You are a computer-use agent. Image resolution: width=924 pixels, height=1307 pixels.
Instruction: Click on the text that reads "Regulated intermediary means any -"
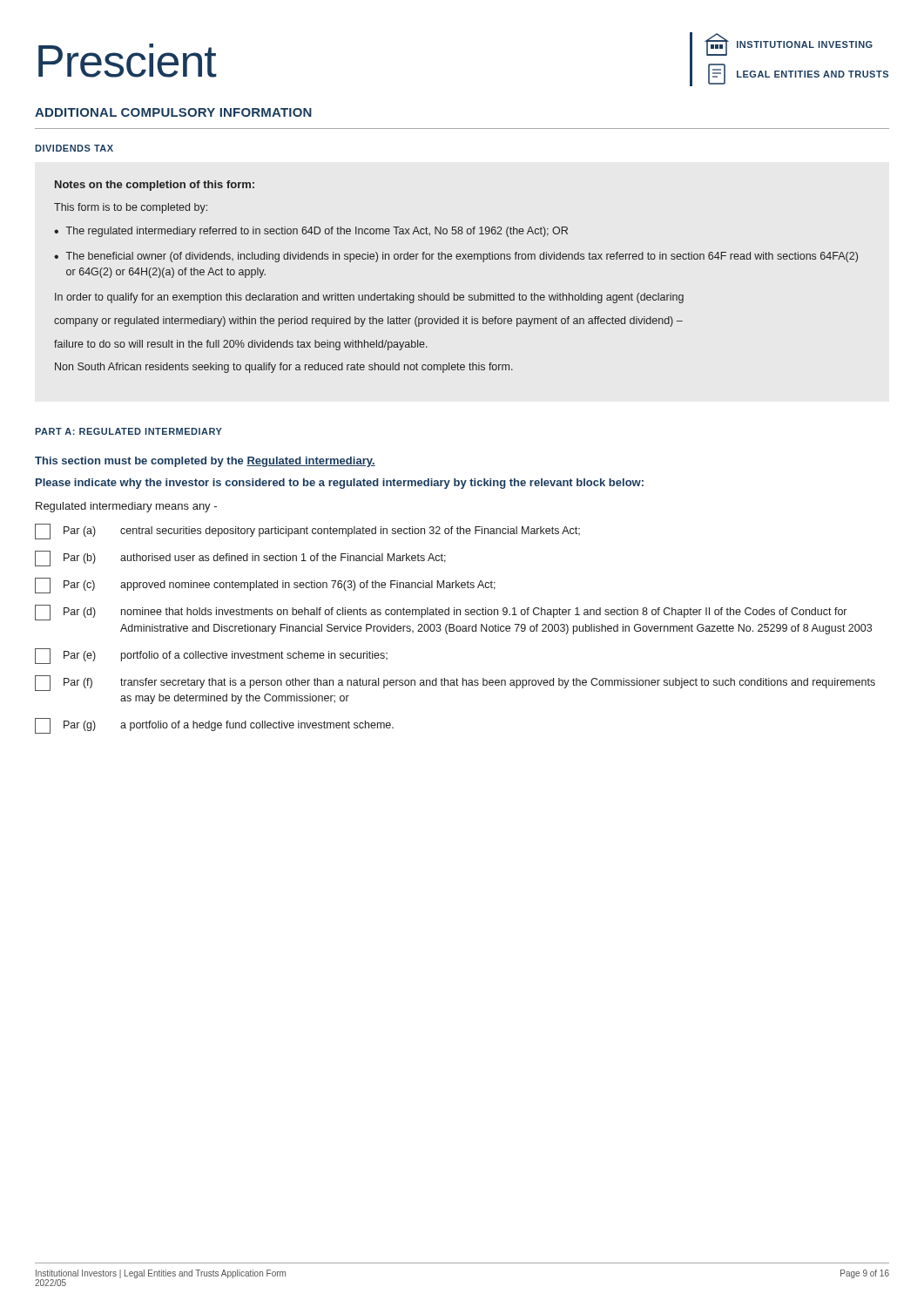(x=126, y=507)
